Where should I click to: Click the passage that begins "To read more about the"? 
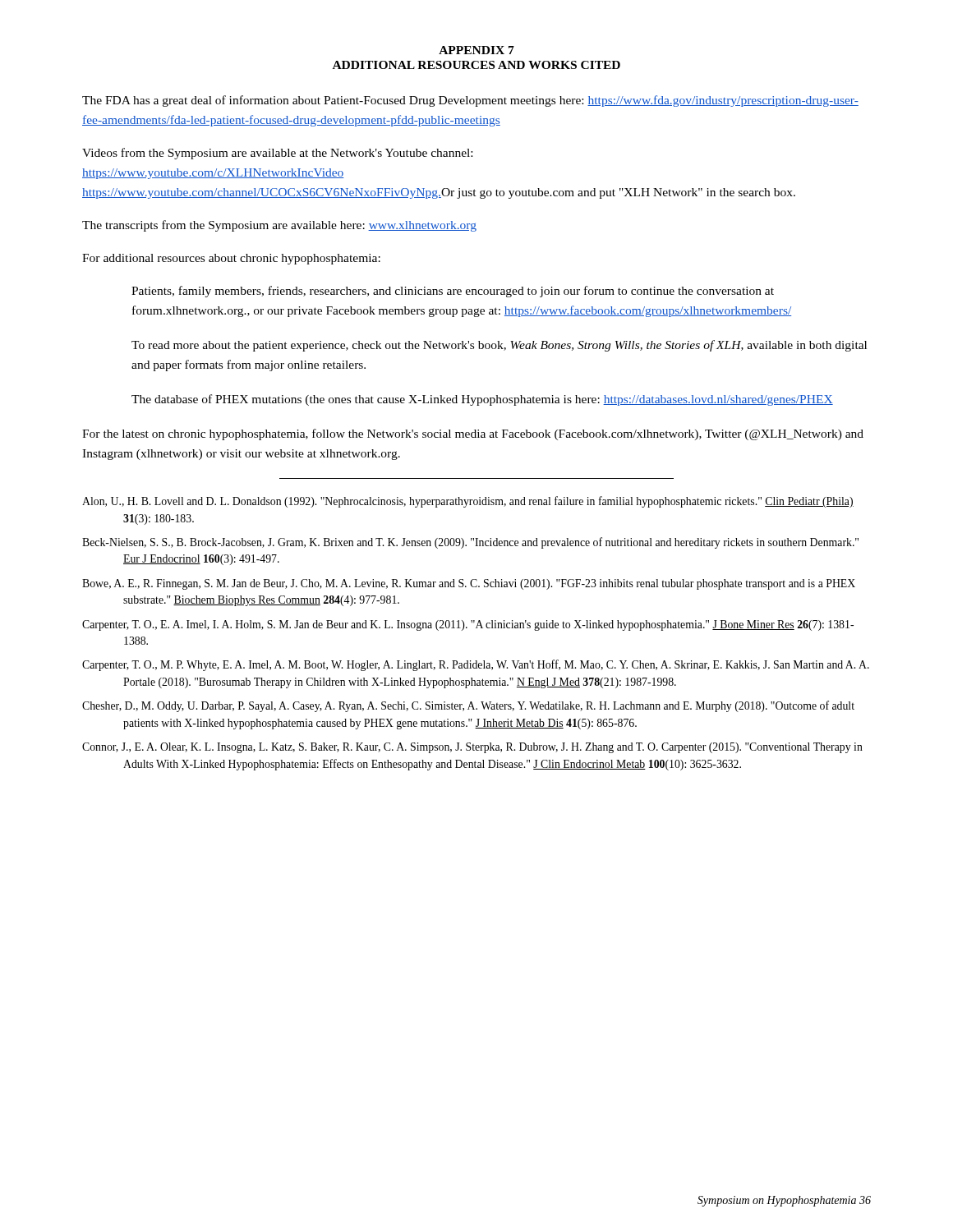[x=499, y=355]
